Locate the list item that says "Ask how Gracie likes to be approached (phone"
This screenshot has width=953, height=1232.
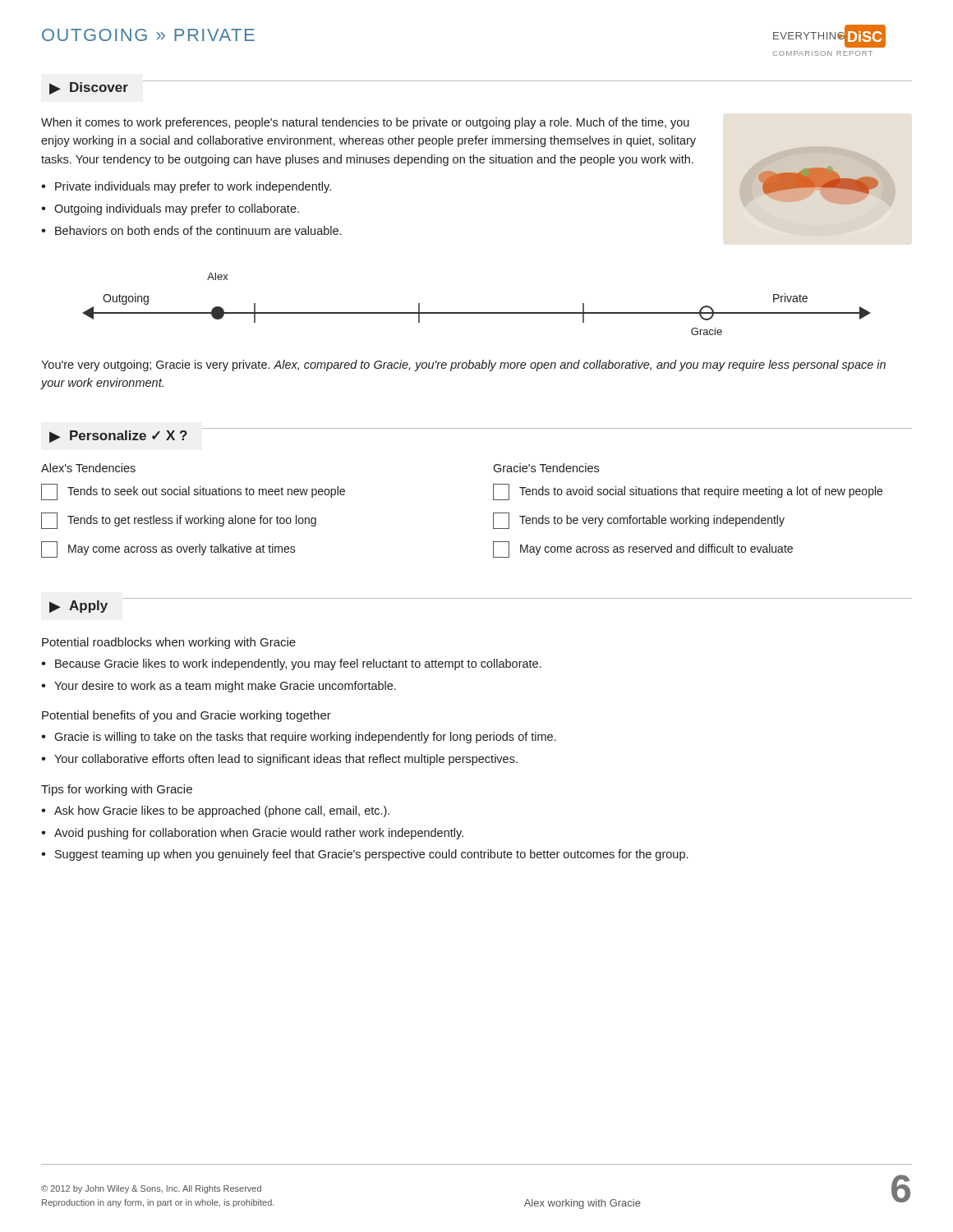222,811
